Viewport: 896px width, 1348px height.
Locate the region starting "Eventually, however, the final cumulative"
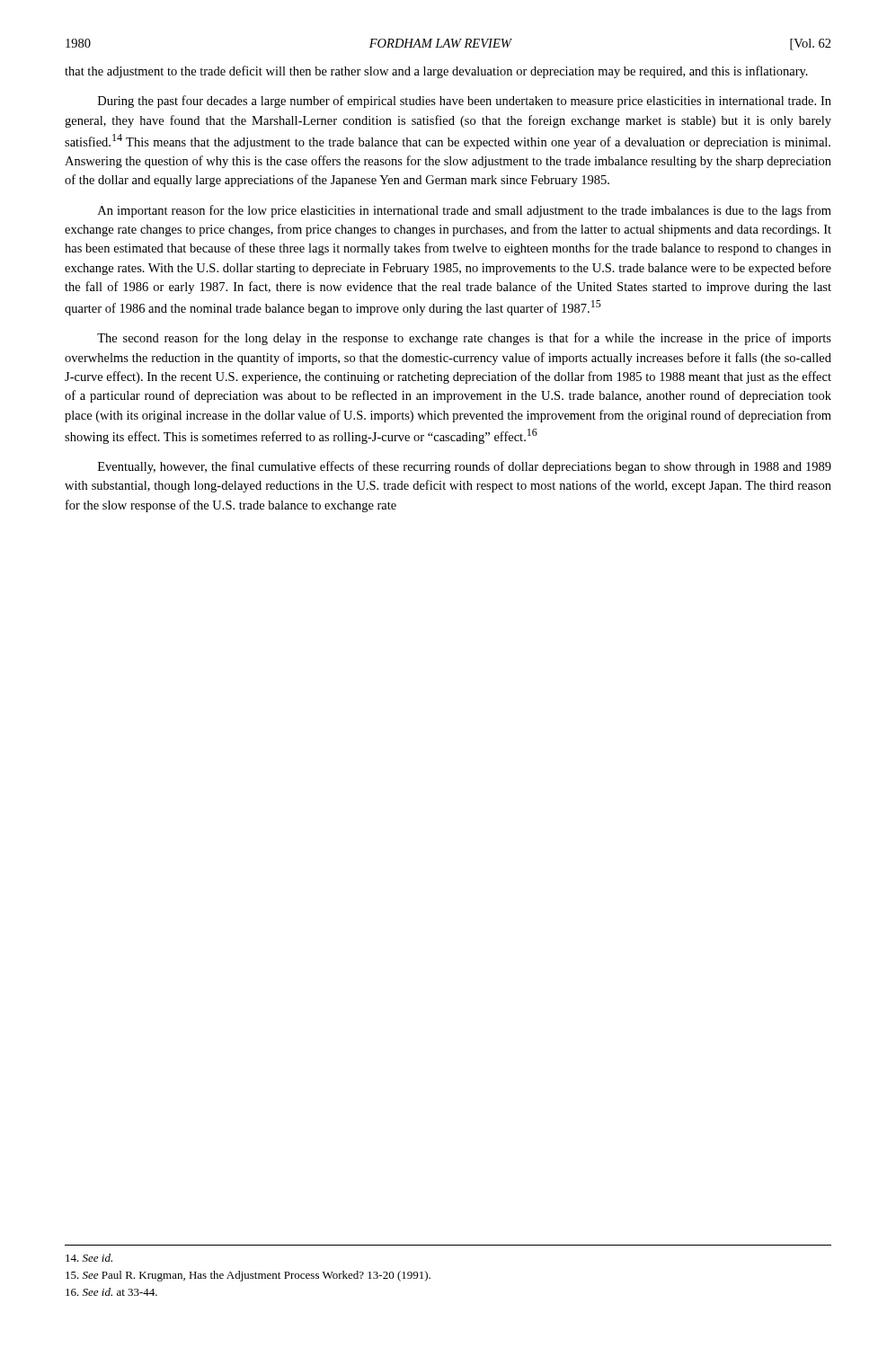(448, 486)
